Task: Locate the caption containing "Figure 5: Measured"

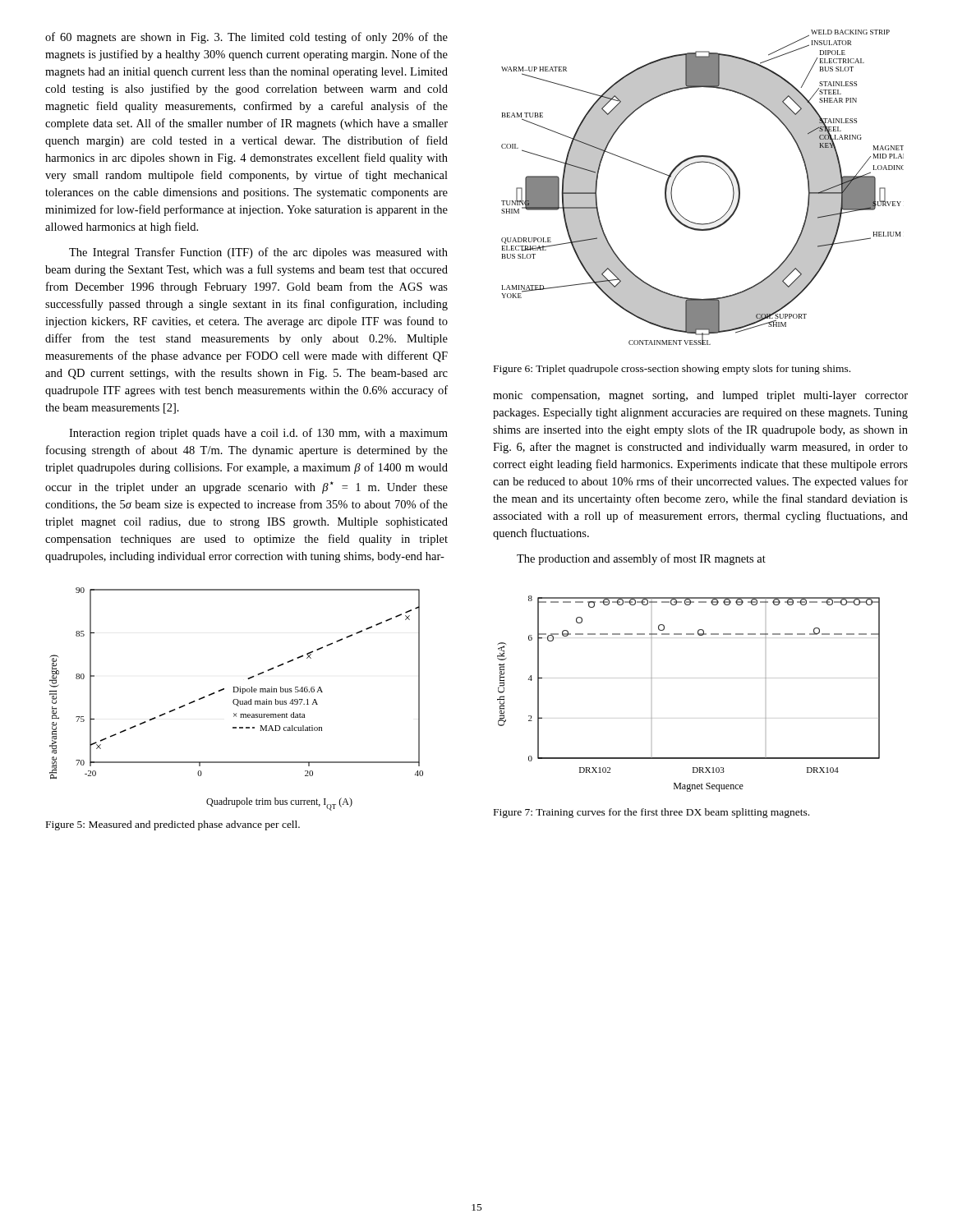Action: click(x=246, y=825)
